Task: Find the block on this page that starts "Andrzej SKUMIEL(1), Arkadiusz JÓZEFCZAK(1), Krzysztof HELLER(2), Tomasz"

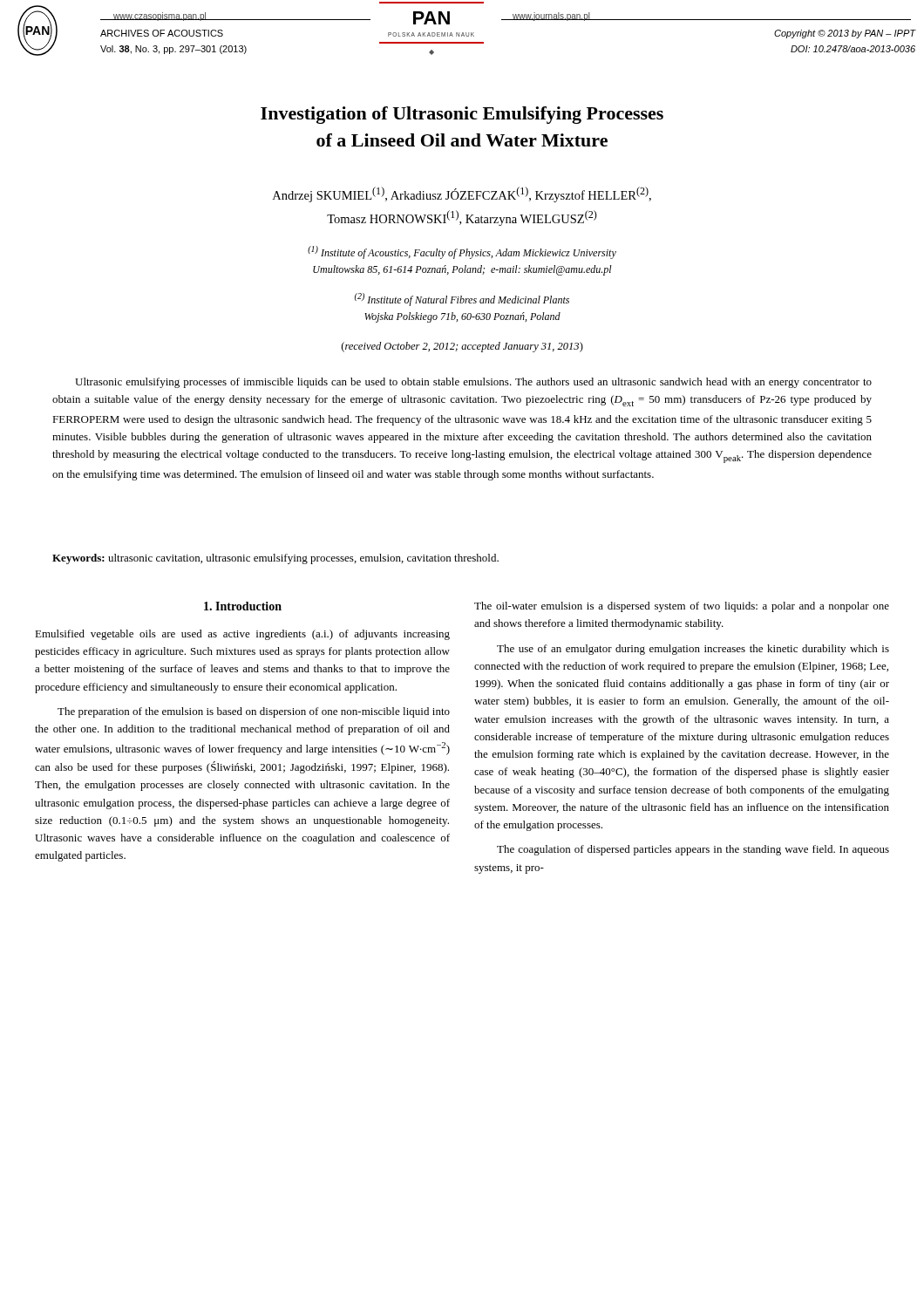Action: (462, 205)
